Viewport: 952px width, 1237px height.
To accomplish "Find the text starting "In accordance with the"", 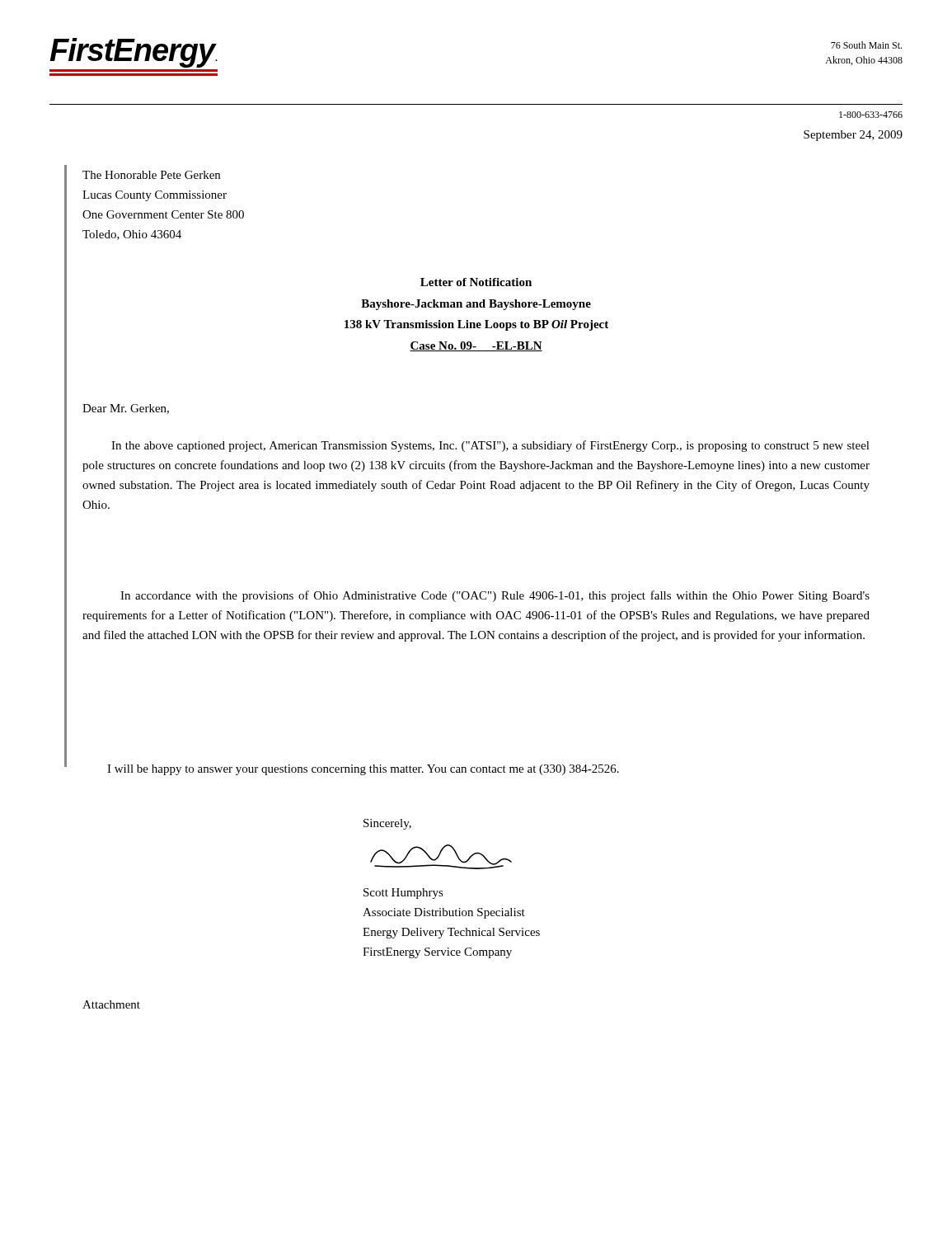I will pyautogui.click(x=476, y=615).
